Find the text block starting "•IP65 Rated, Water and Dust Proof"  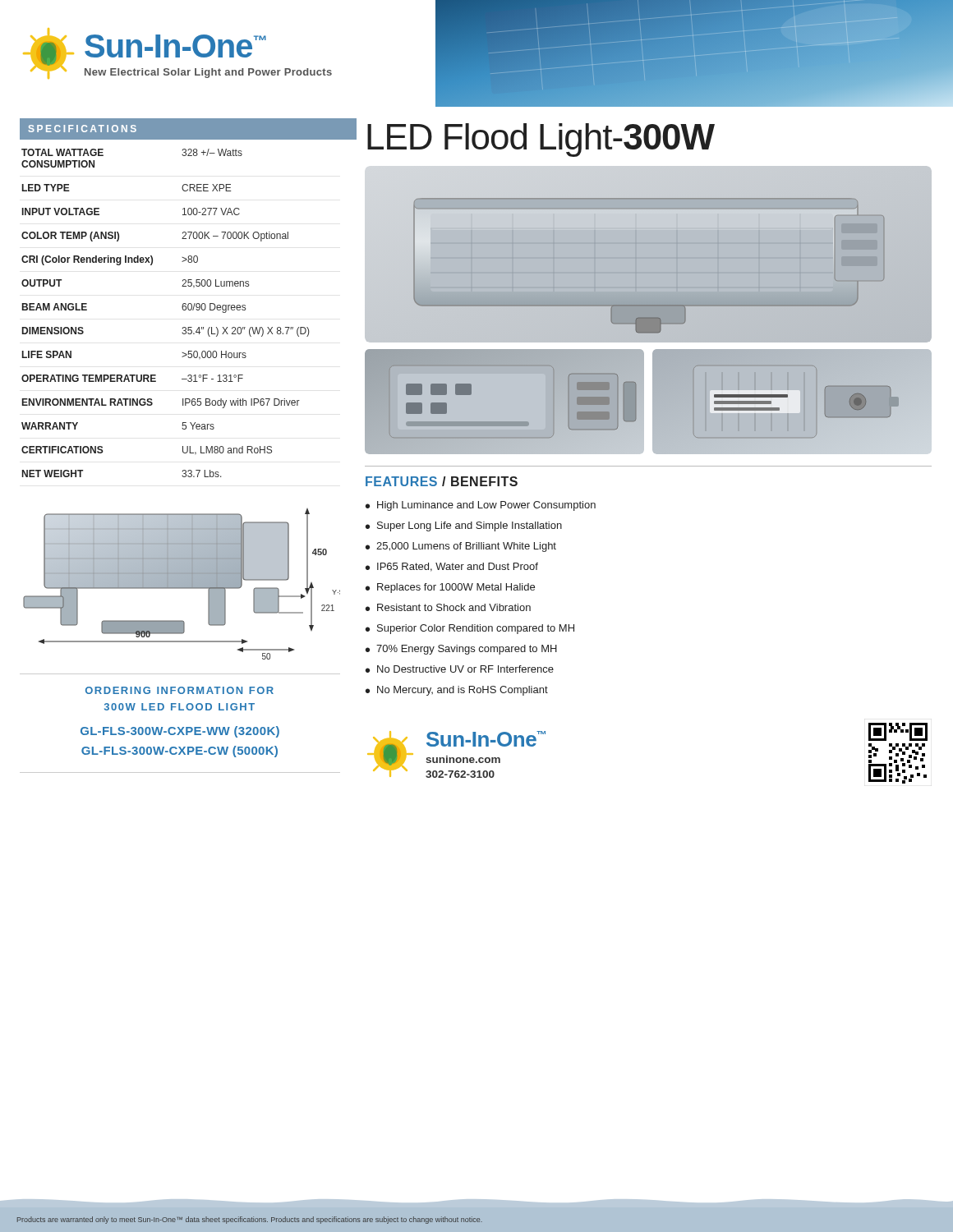point(451,568)
